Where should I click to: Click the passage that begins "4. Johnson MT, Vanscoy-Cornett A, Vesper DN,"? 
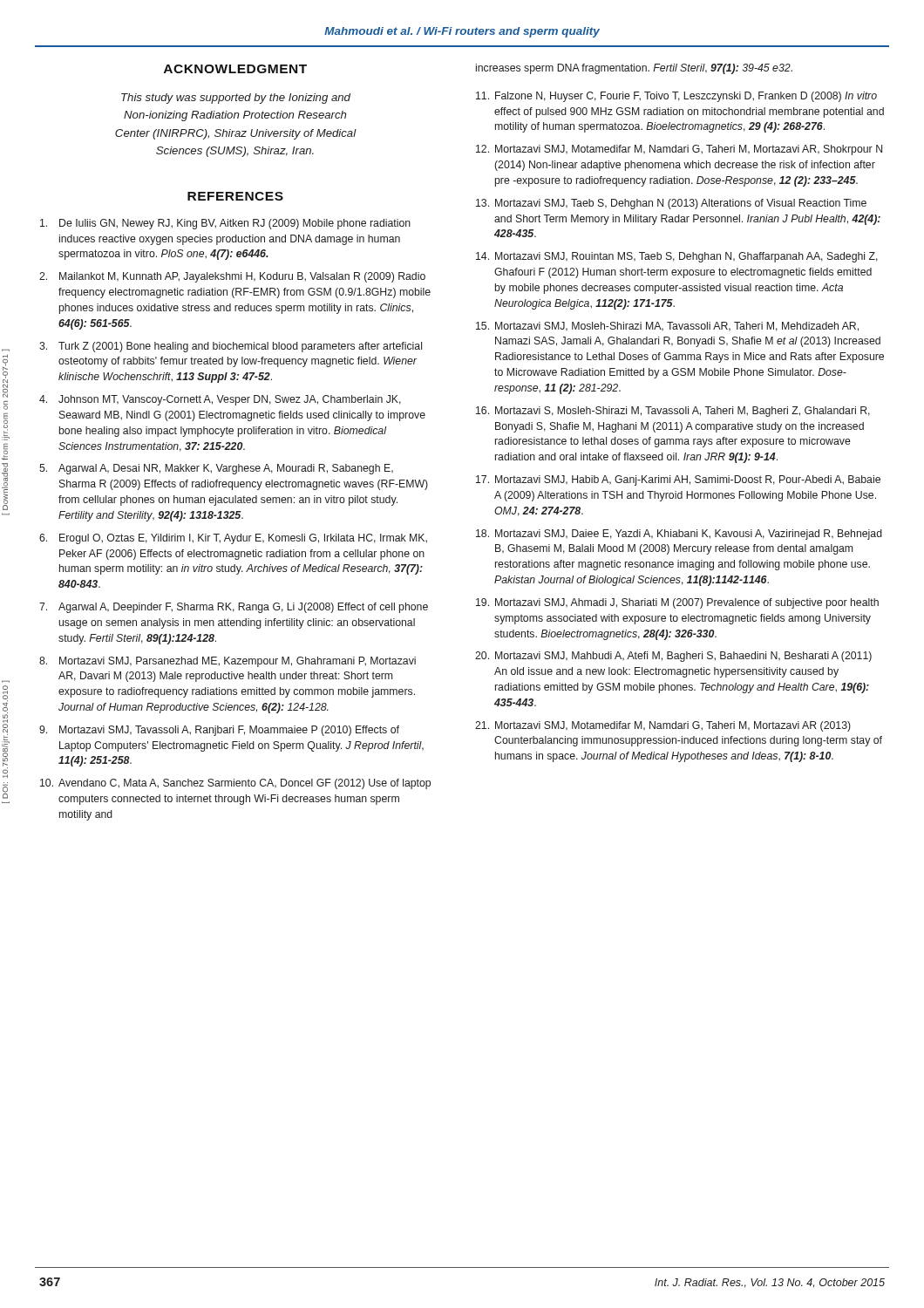tap(235, 424)
